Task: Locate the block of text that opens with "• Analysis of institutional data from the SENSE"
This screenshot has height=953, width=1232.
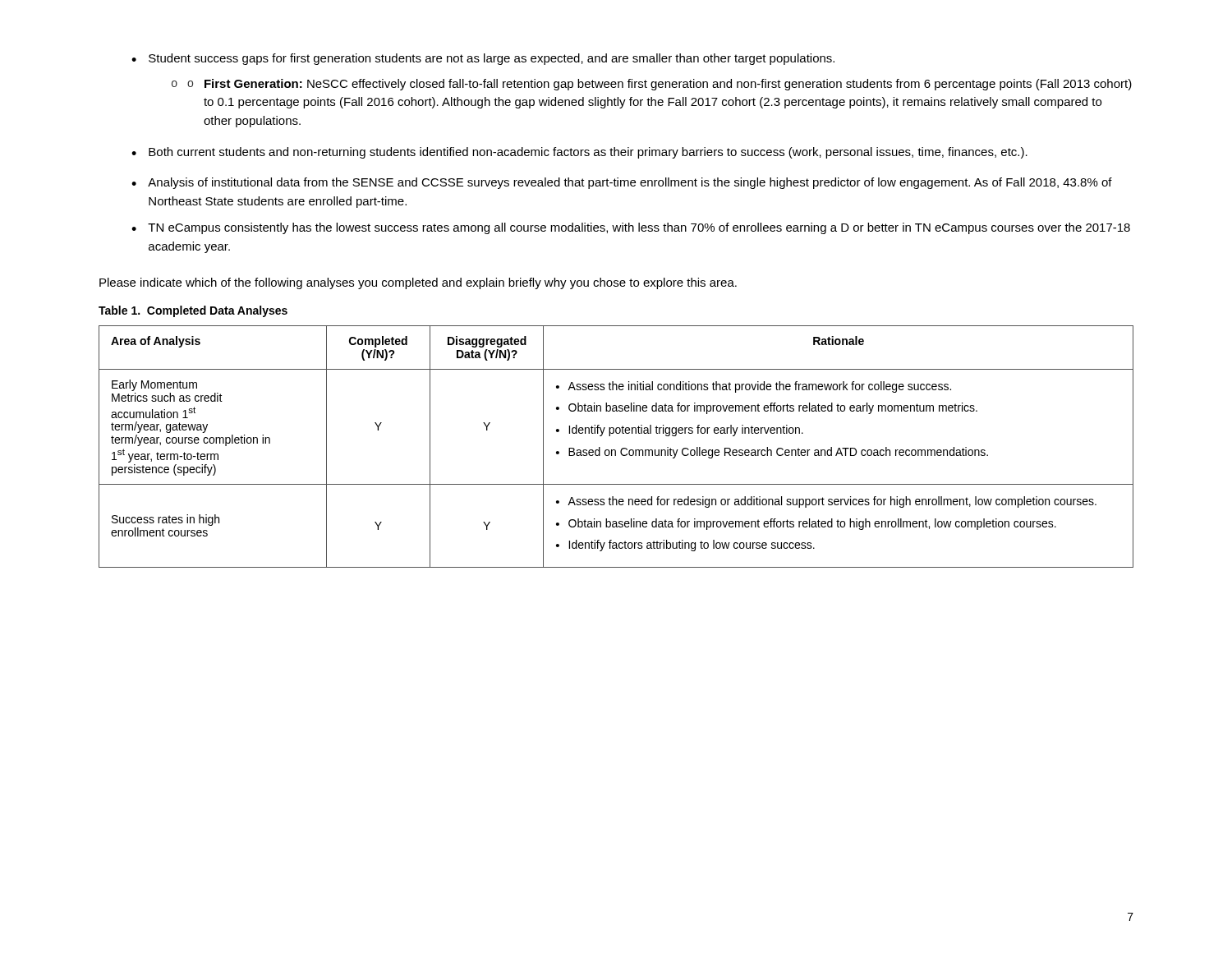Action: pos(632,192)
